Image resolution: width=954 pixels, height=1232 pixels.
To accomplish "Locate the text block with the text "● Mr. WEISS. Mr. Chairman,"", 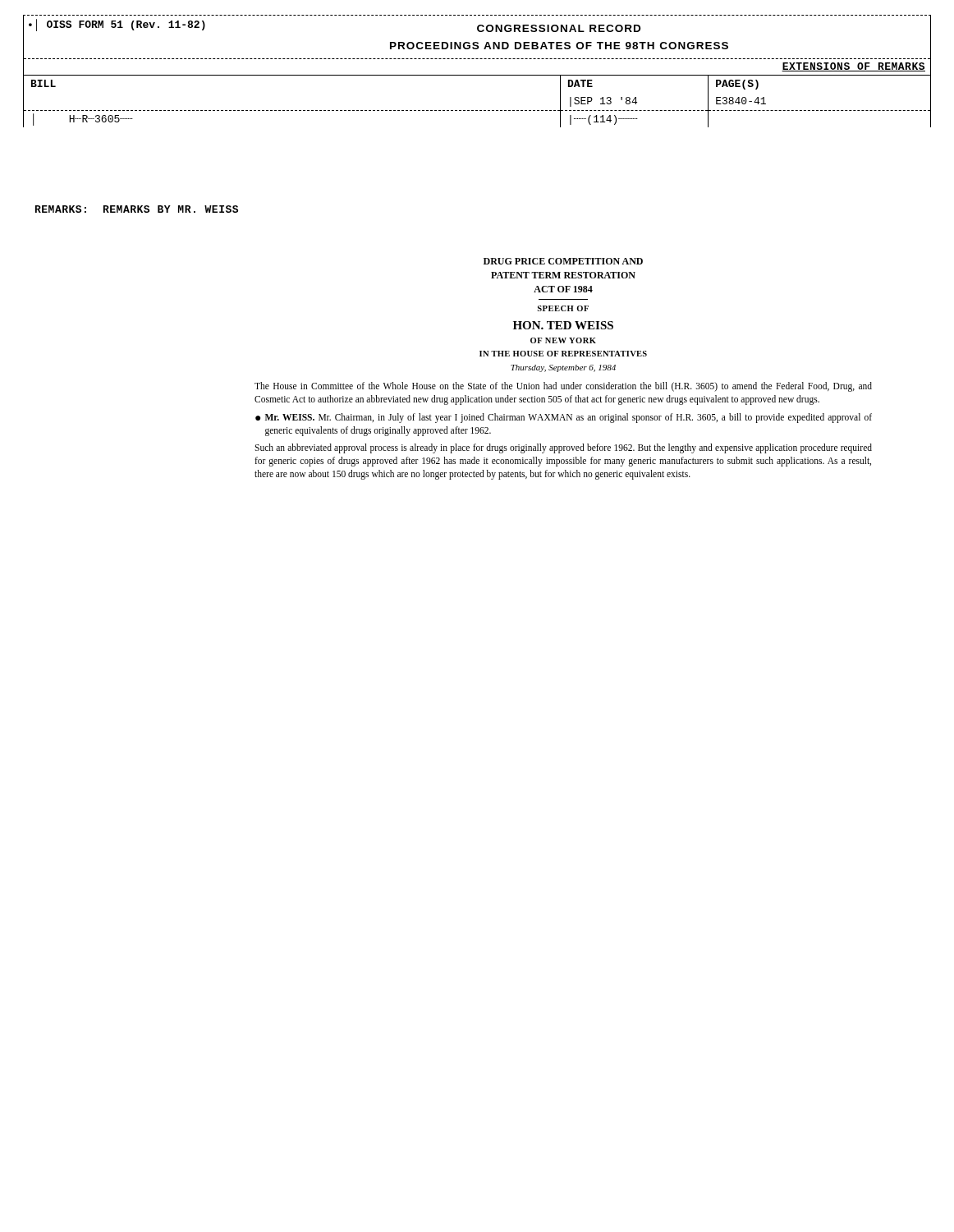I will click(x=563, y=424).
